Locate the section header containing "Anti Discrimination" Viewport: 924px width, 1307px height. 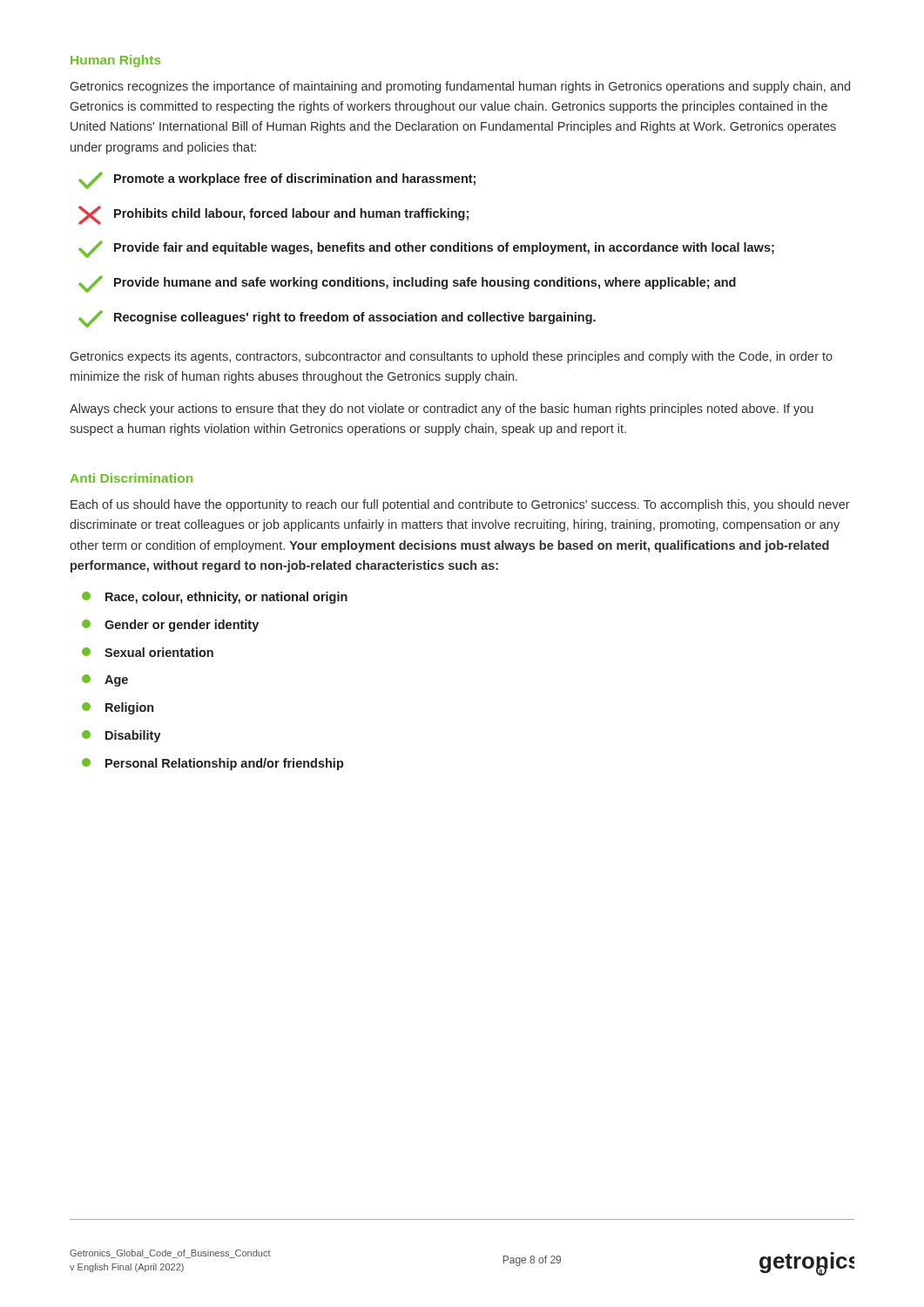[132, 478]
